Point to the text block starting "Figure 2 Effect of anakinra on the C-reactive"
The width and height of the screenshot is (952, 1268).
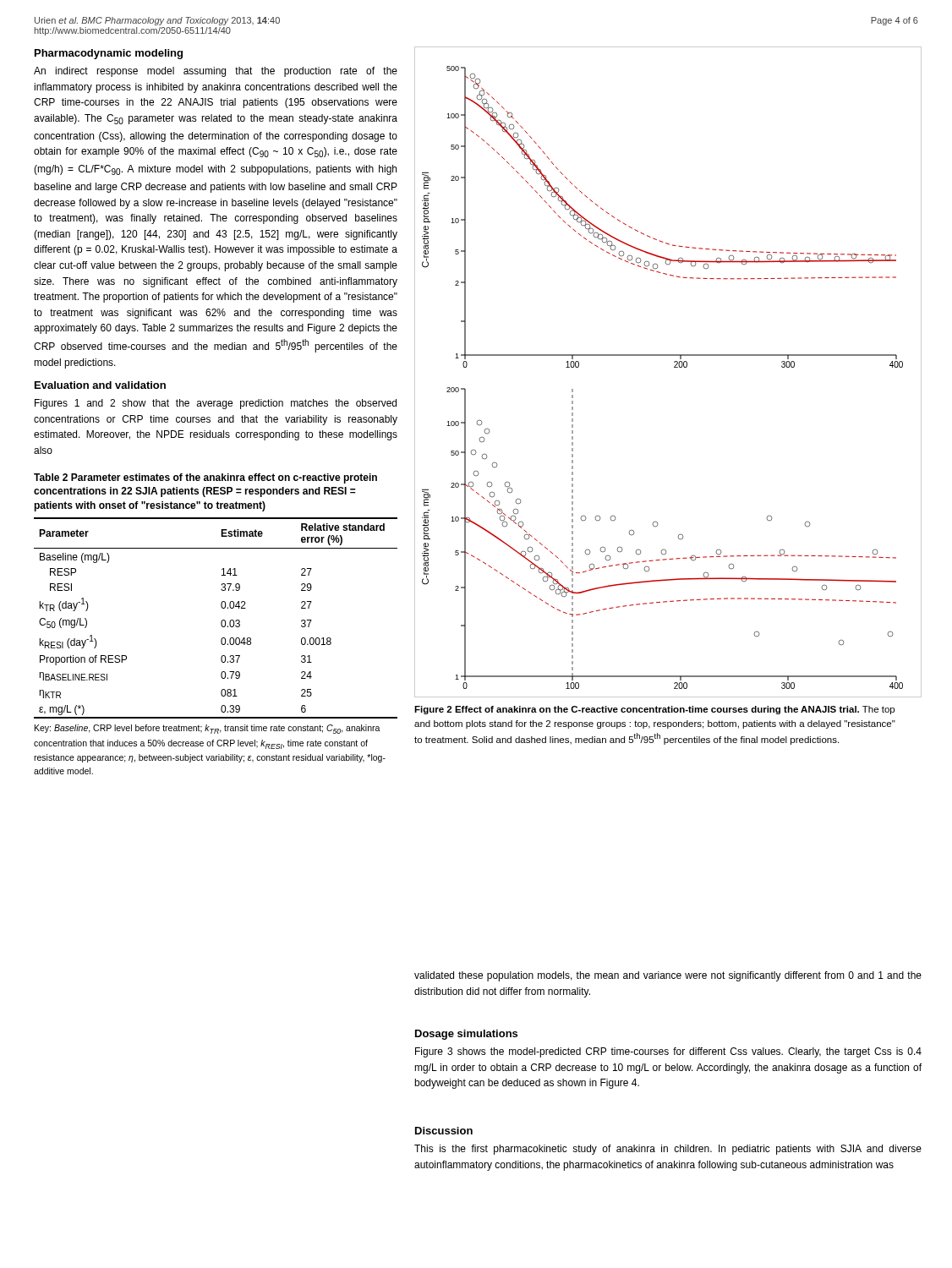[655, 724]
